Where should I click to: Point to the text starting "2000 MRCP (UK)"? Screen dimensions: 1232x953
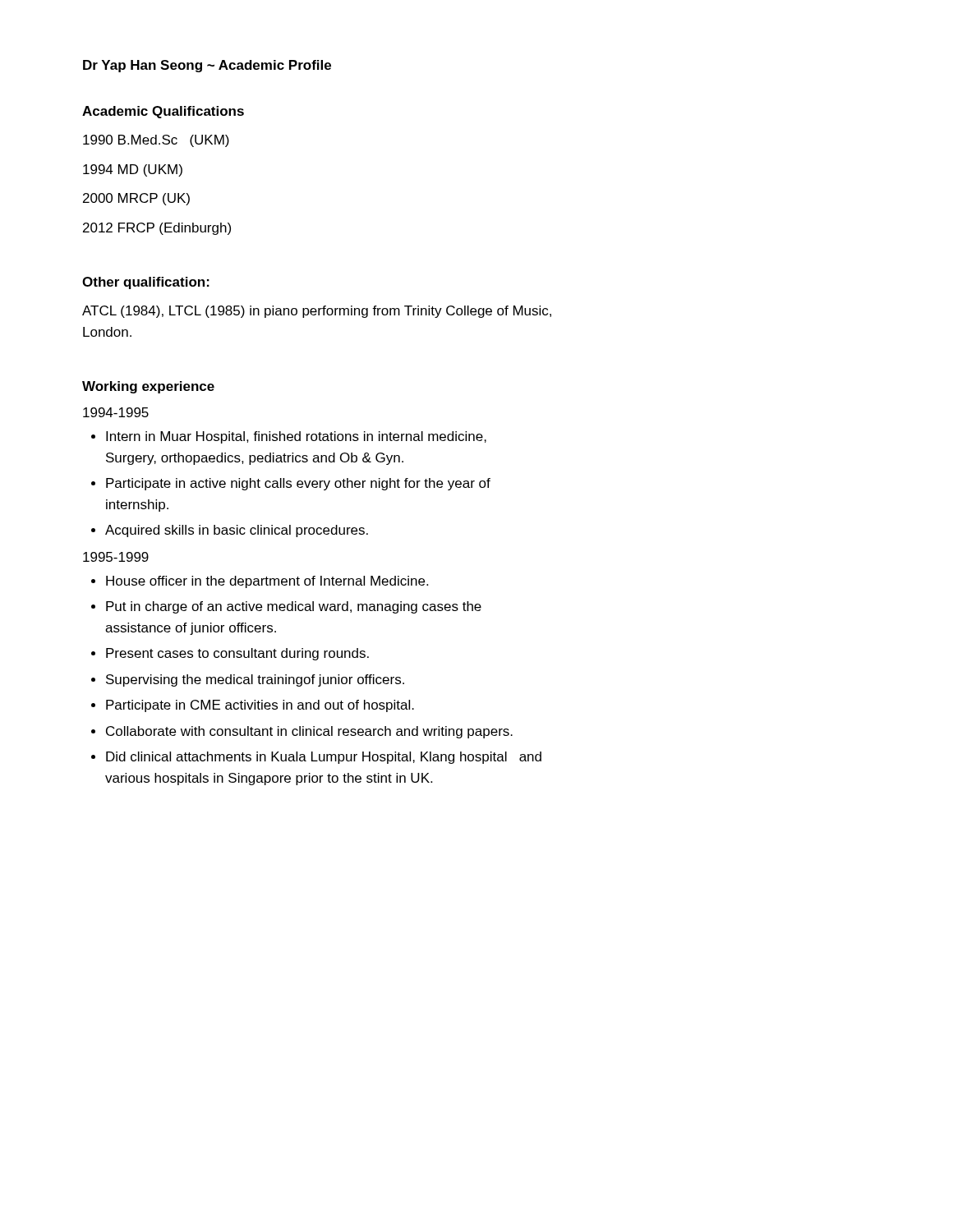pos(136,198)
